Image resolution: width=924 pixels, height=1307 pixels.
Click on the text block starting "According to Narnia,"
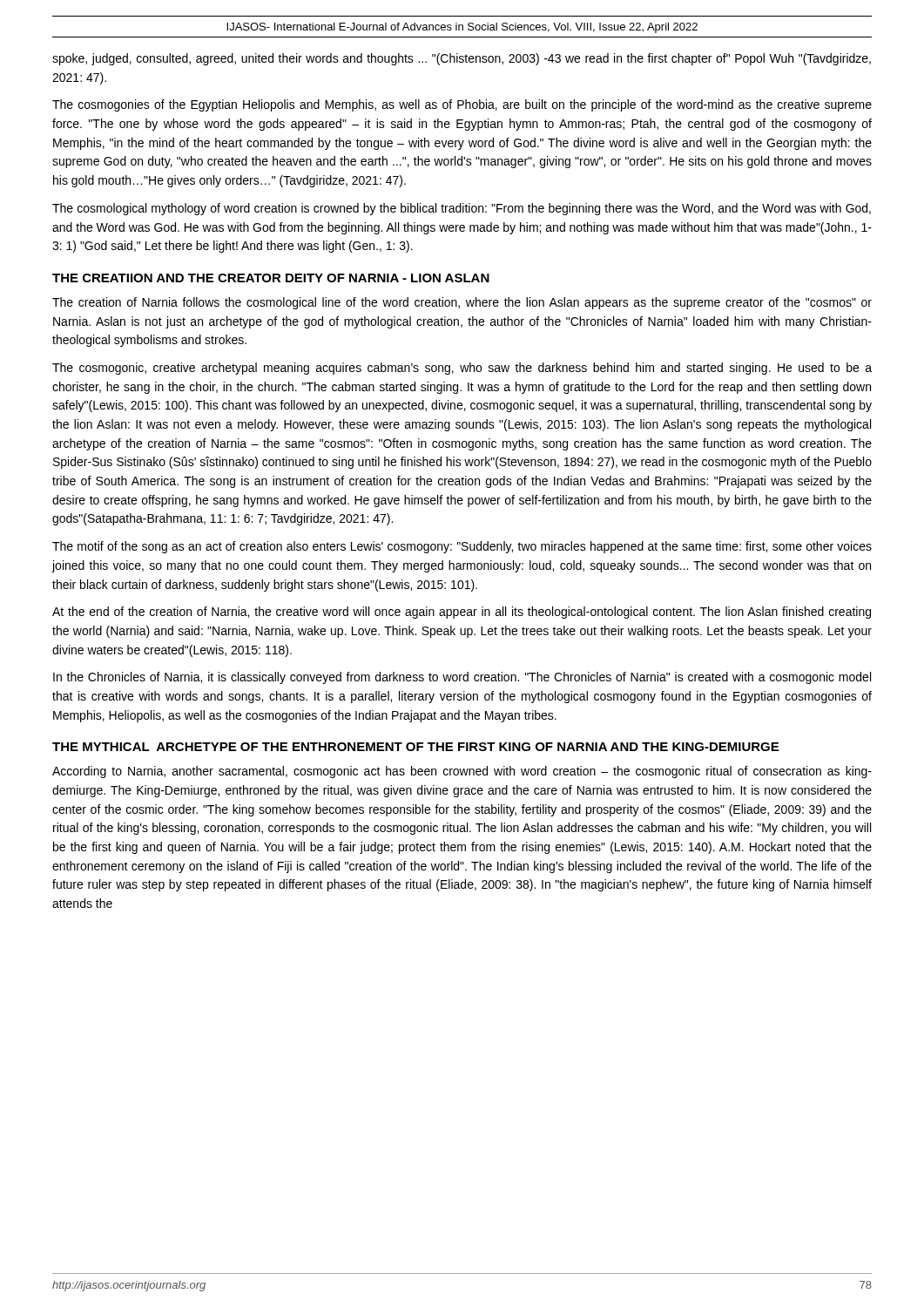pyautogui.click(x=462, y=838)
